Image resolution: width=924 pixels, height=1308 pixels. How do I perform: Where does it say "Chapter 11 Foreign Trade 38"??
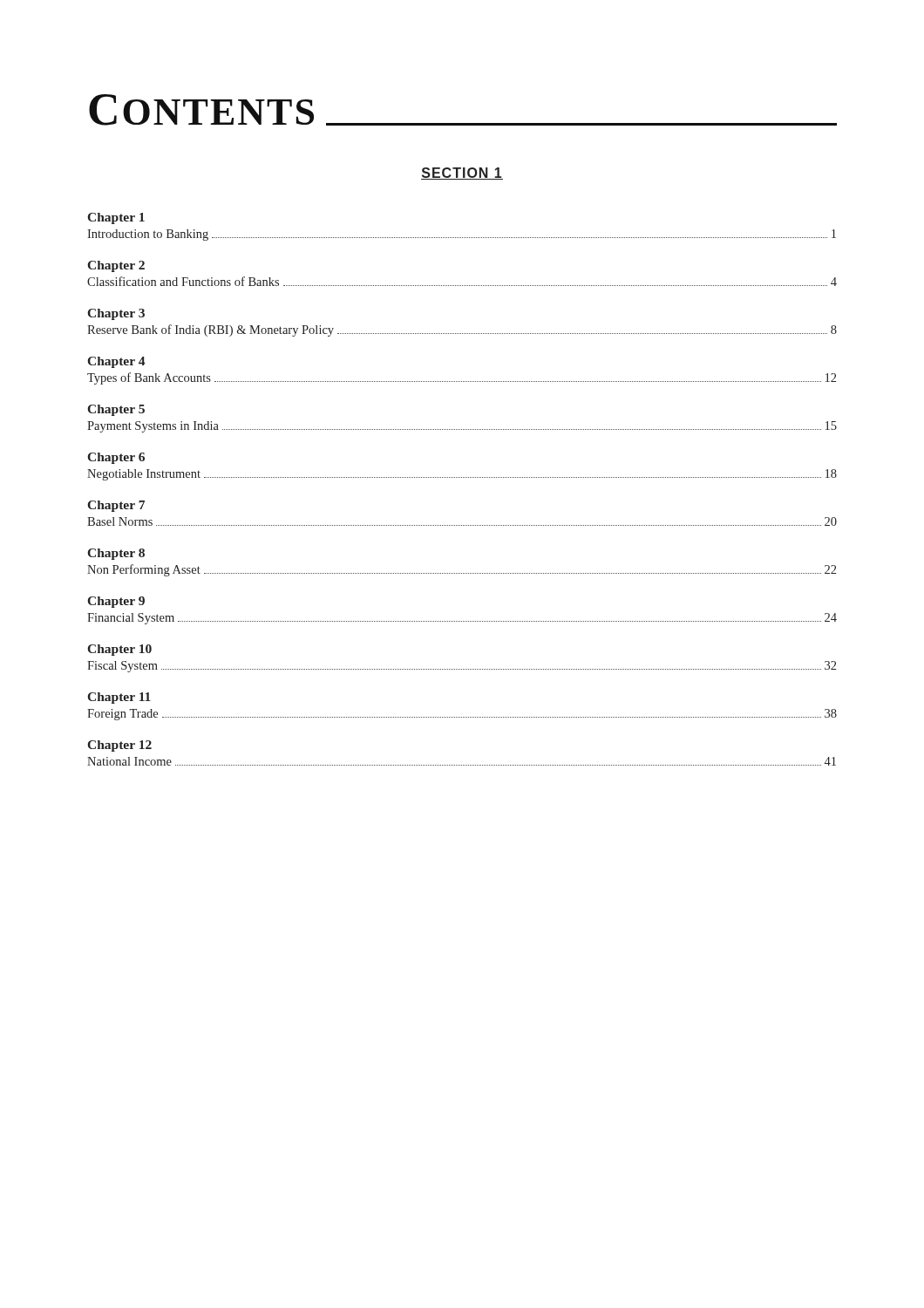coord(462,705)
